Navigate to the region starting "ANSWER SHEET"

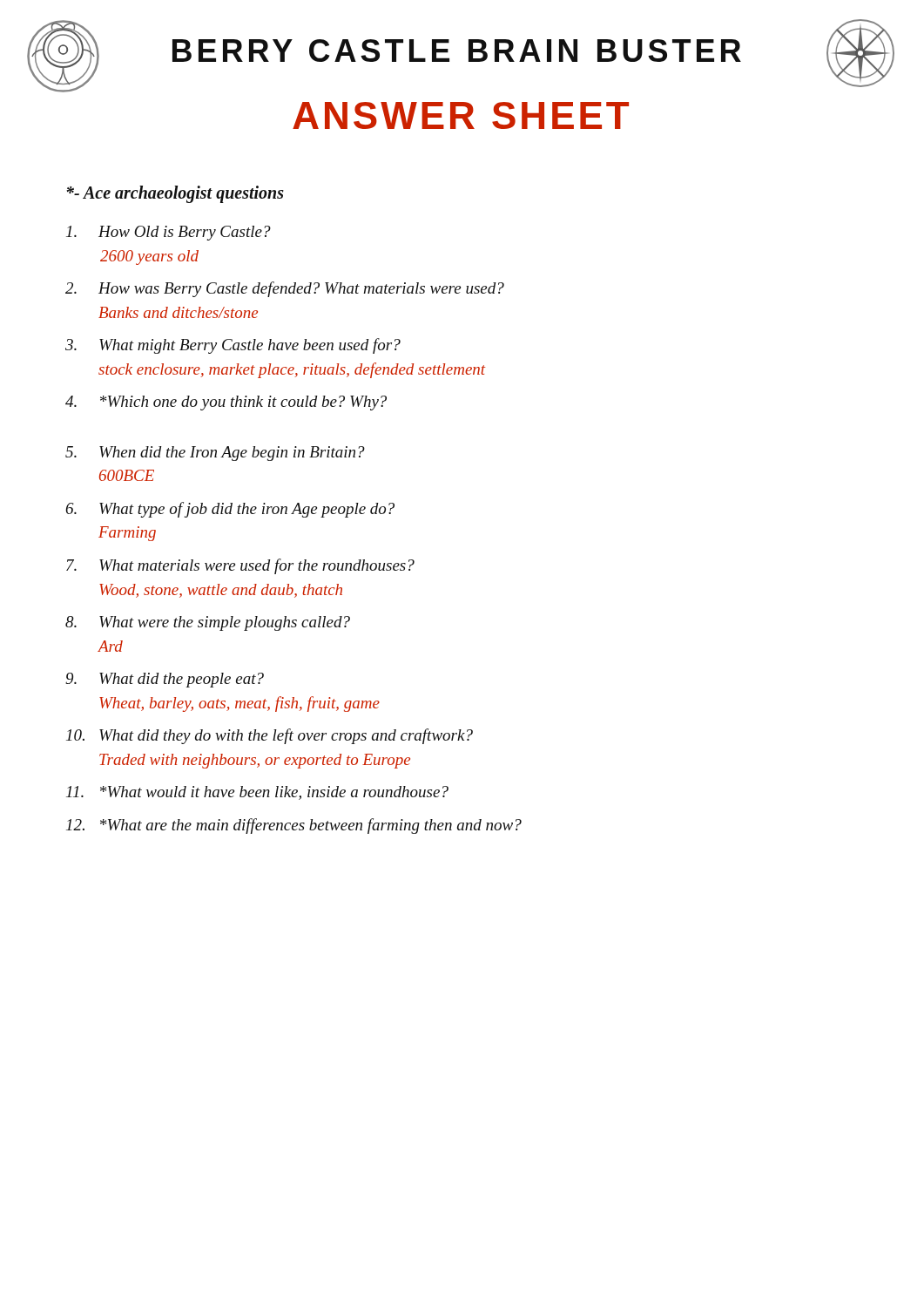pos(462,115)
